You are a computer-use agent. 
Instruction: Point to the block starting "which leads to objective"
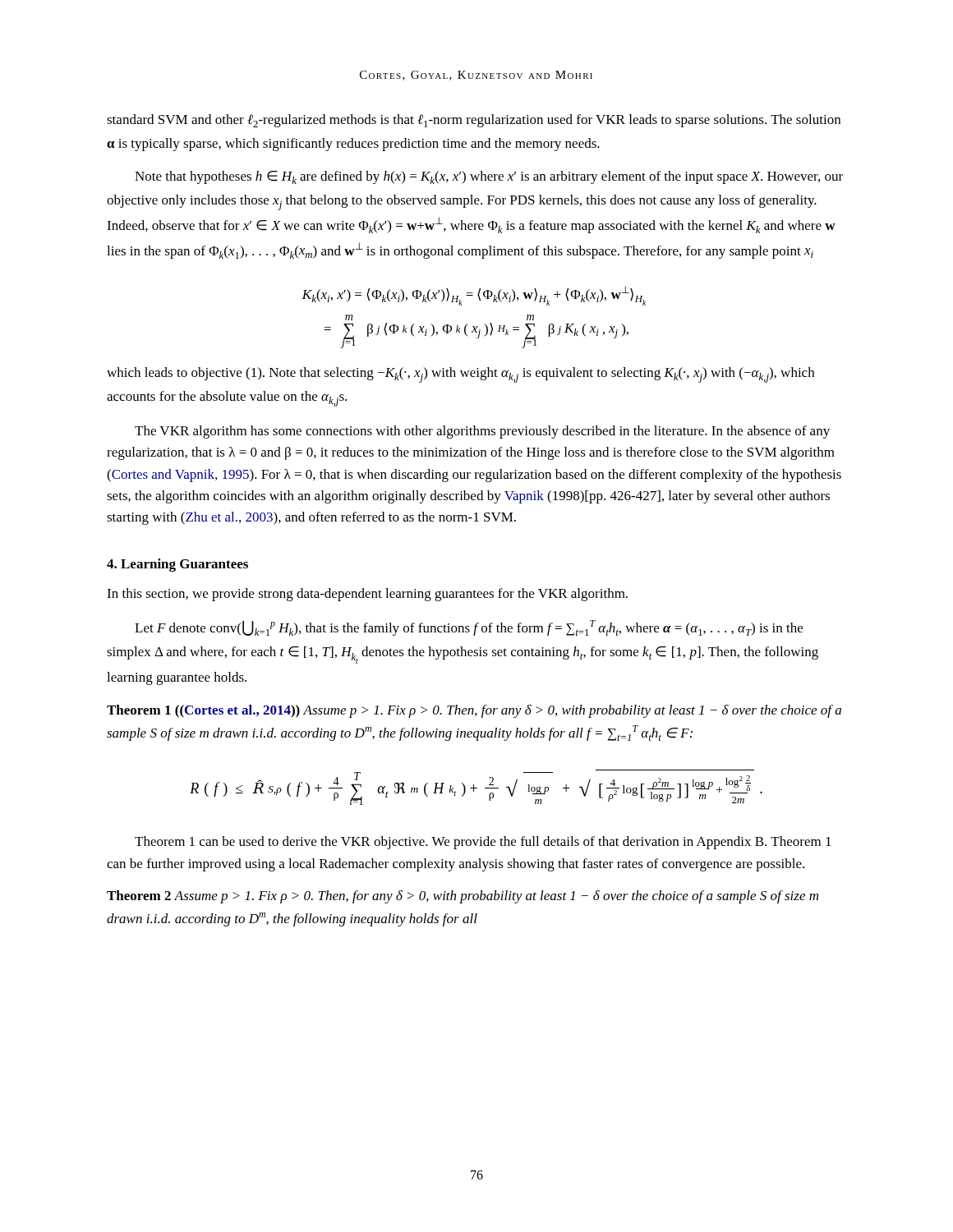pos(461,385)
